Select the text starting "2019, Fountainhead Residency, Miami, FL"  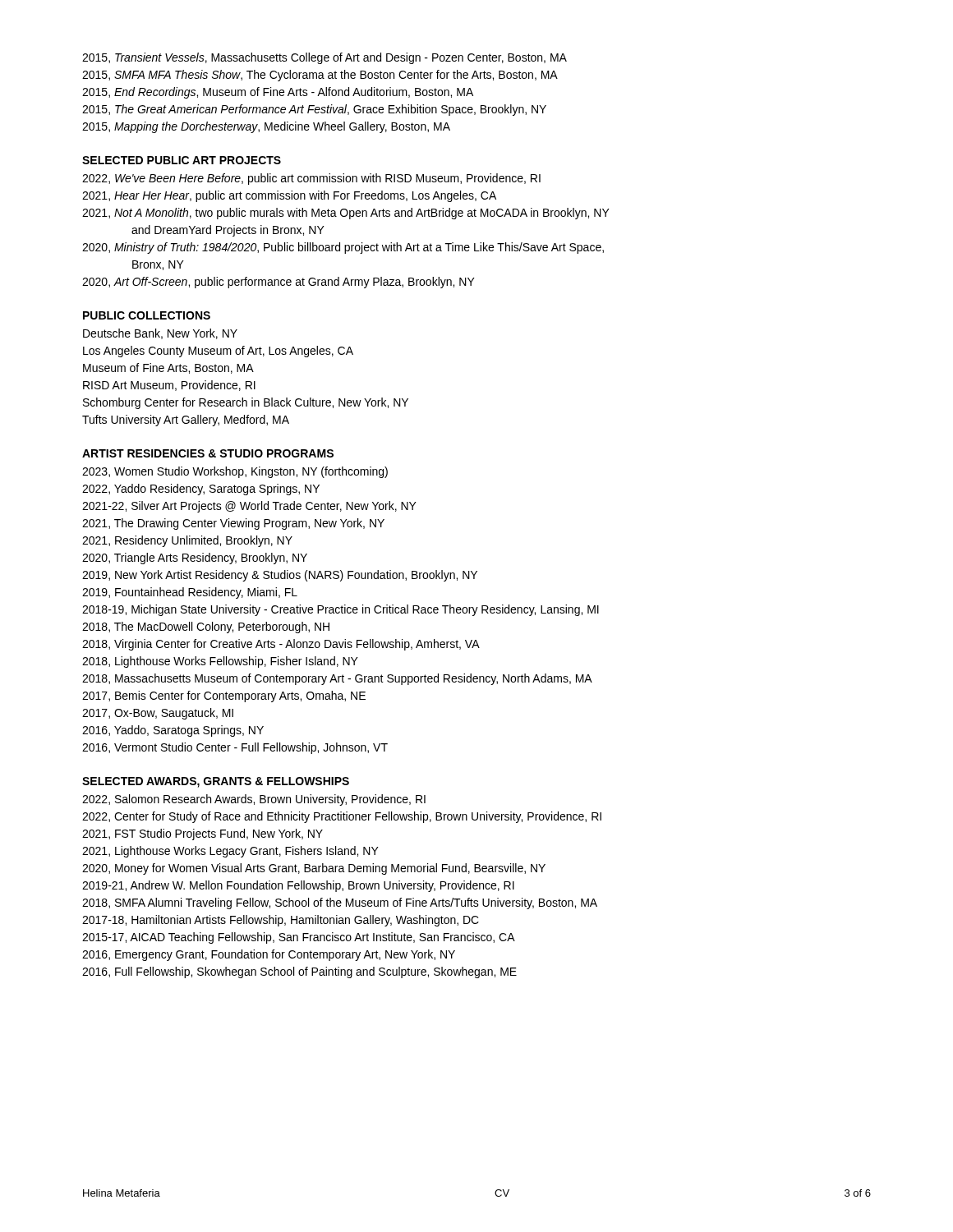(190, 592)
